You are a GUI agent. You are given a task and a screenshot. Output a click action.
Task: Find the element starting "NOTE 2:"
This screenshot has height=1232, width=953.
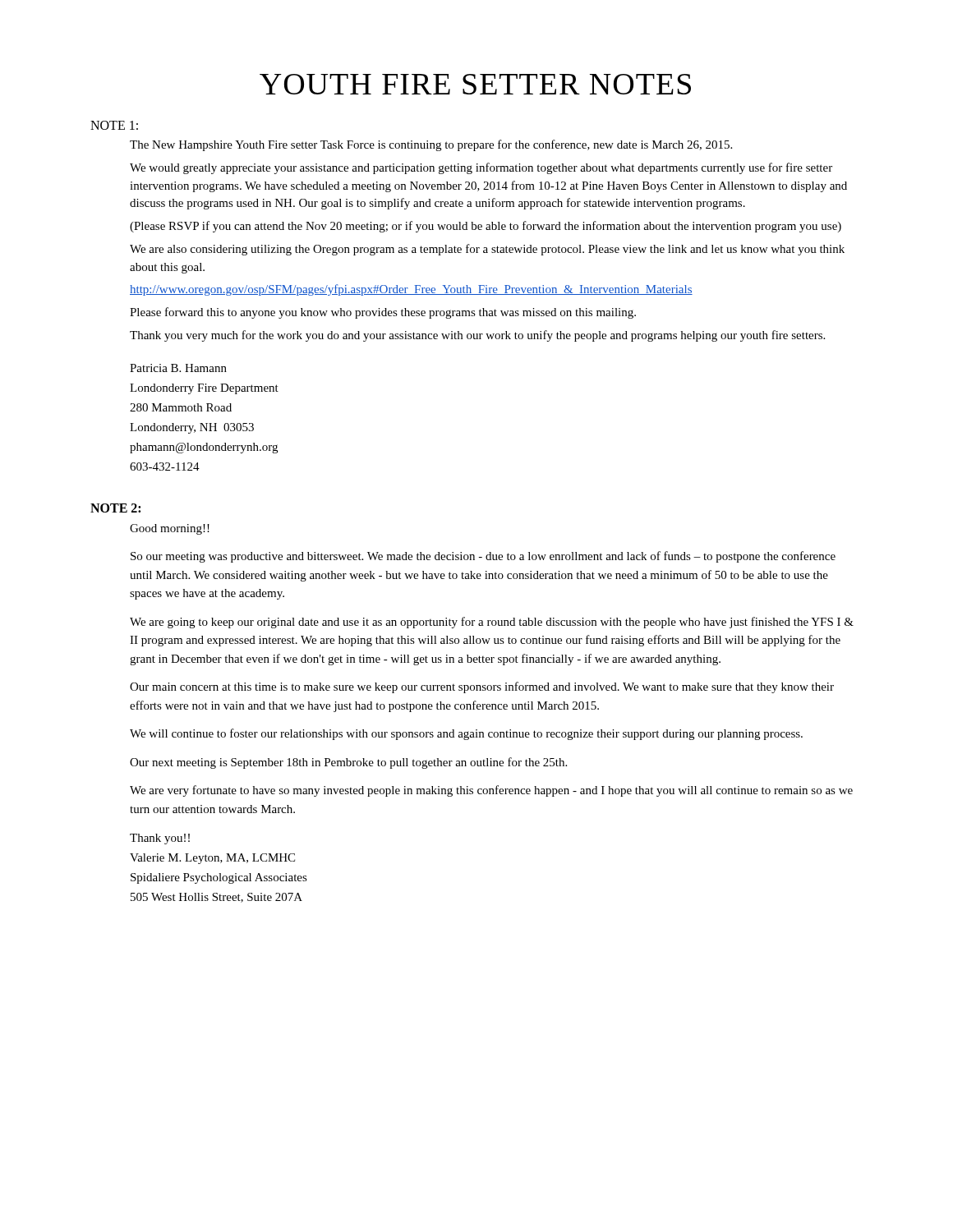tap(116, 508)
